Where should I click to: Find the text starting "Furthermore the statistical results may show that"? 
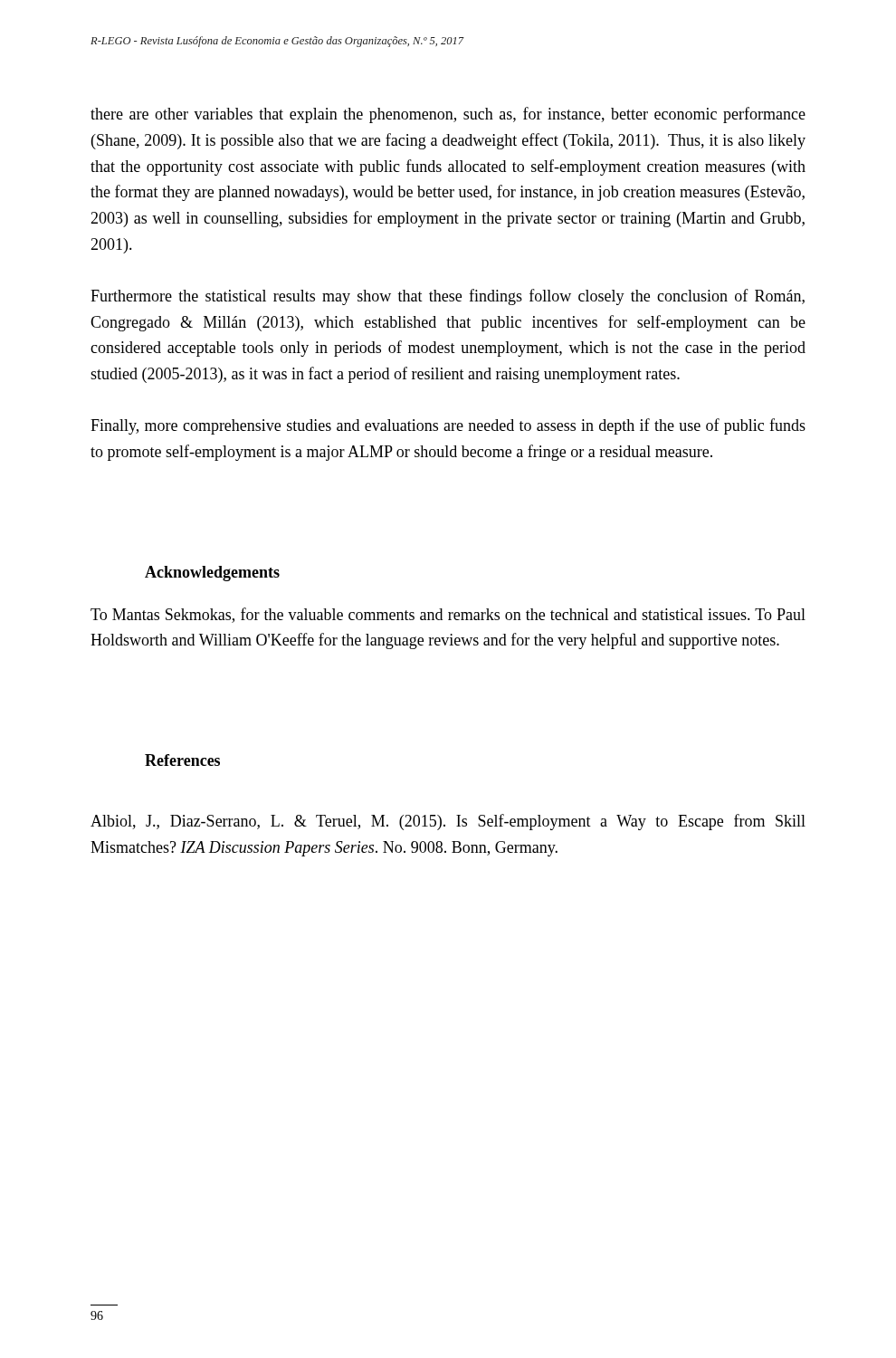pyautogui.click(x=448, y=335)
